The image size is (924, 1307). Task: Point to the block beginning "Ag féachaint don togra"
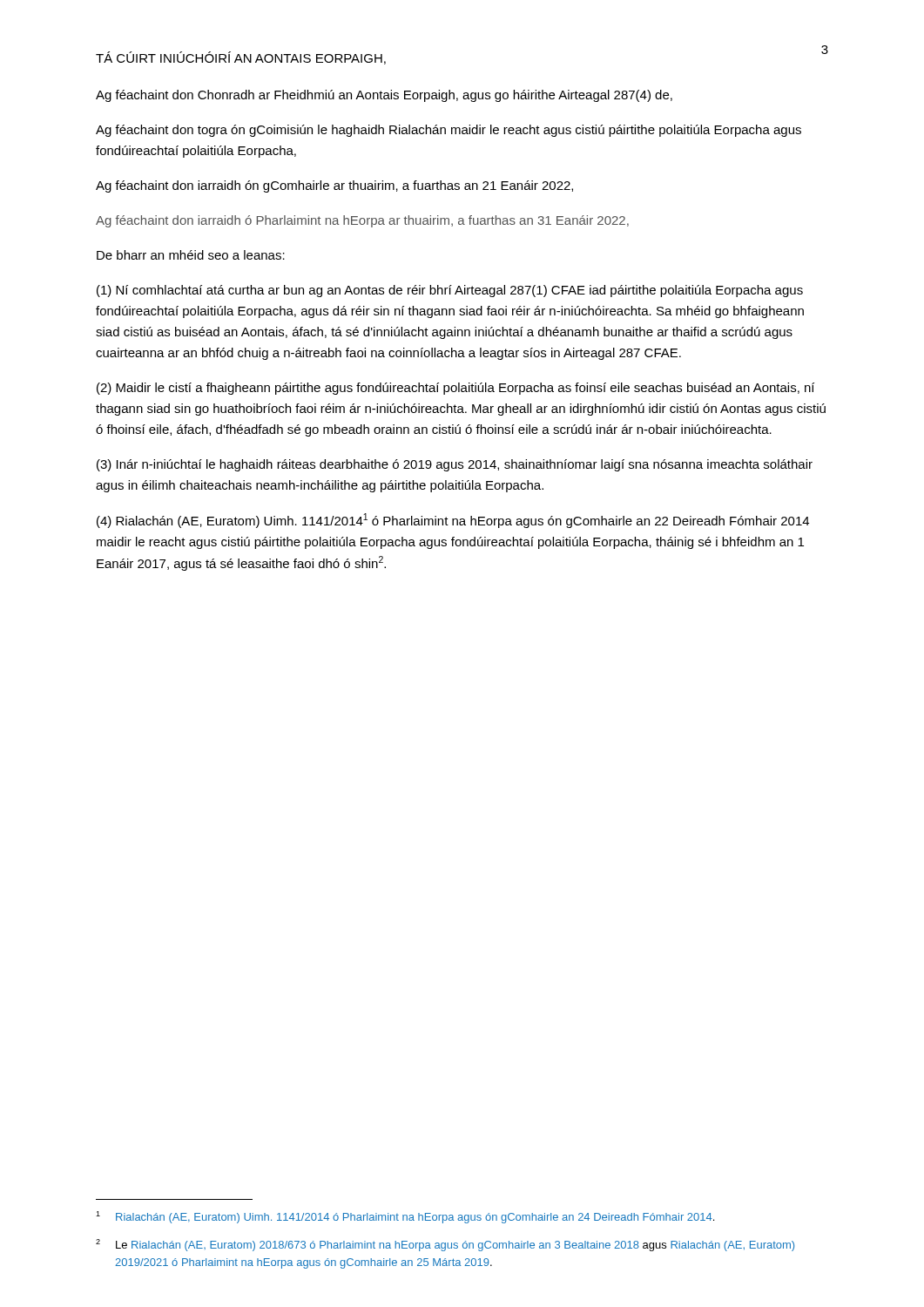pos(449,139)
